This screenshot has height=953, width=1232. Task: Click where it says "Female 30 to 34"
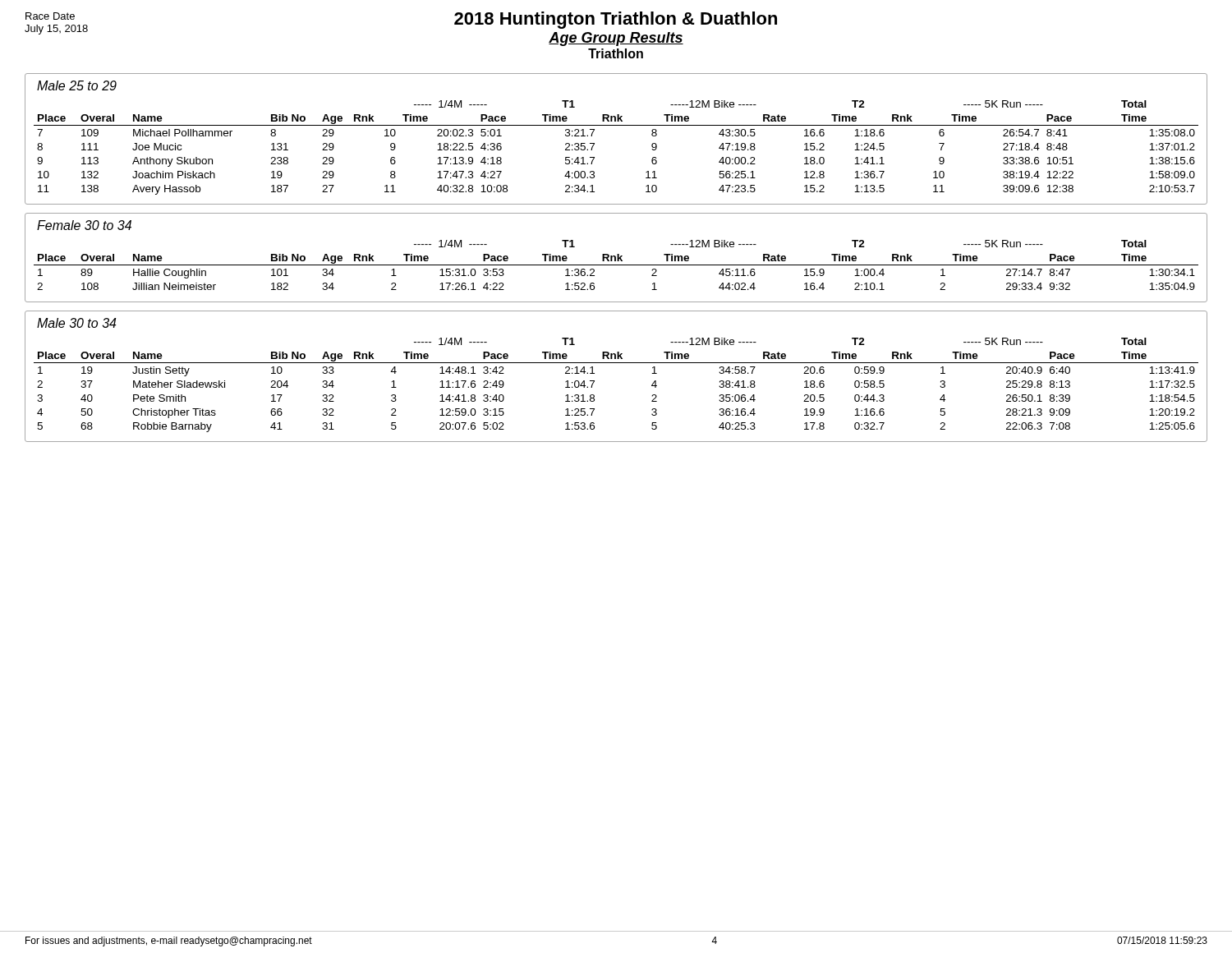click(x=84, y=226)
